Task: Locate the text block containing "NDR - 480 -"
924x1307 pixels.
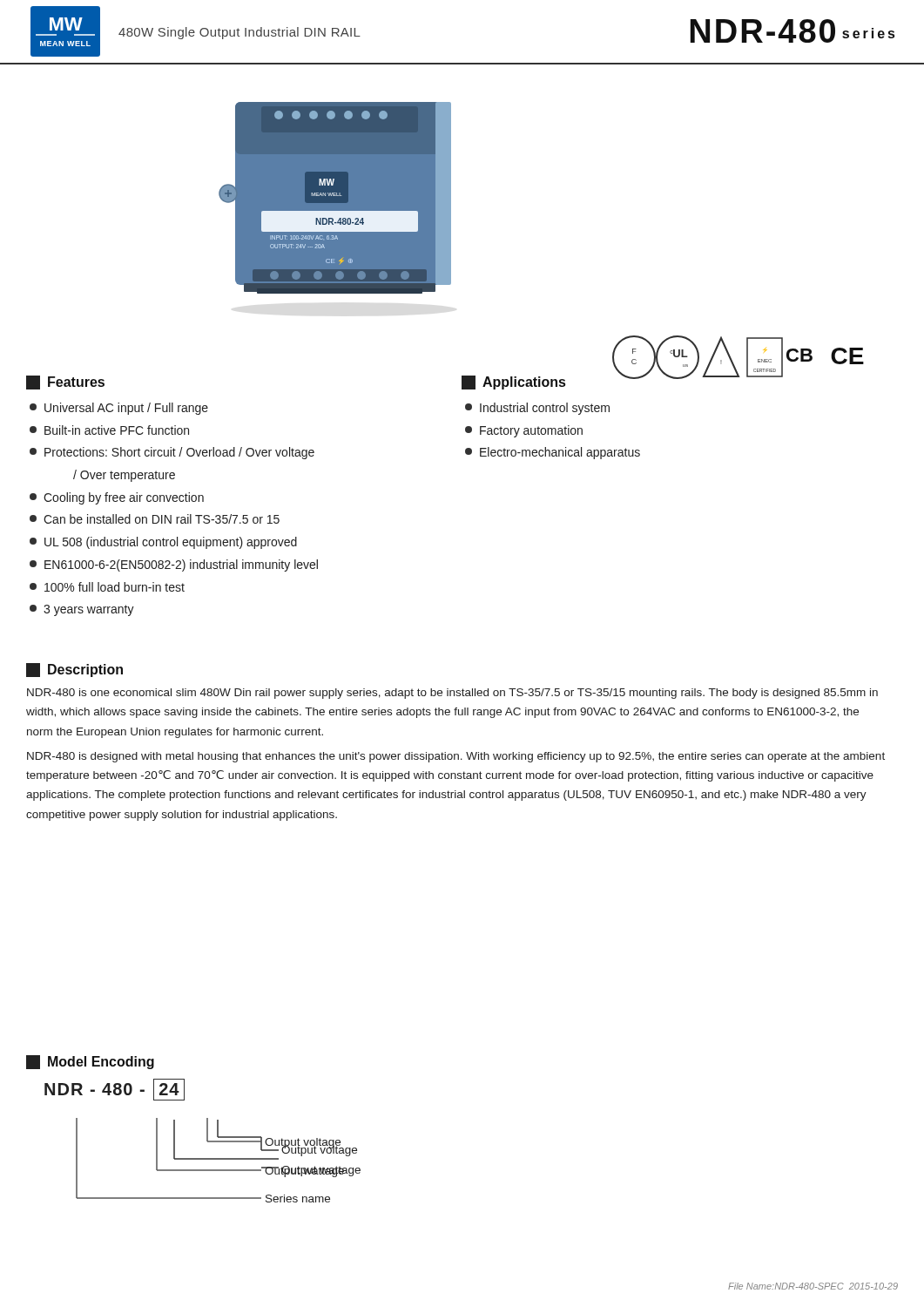Action: [114, 1090]
